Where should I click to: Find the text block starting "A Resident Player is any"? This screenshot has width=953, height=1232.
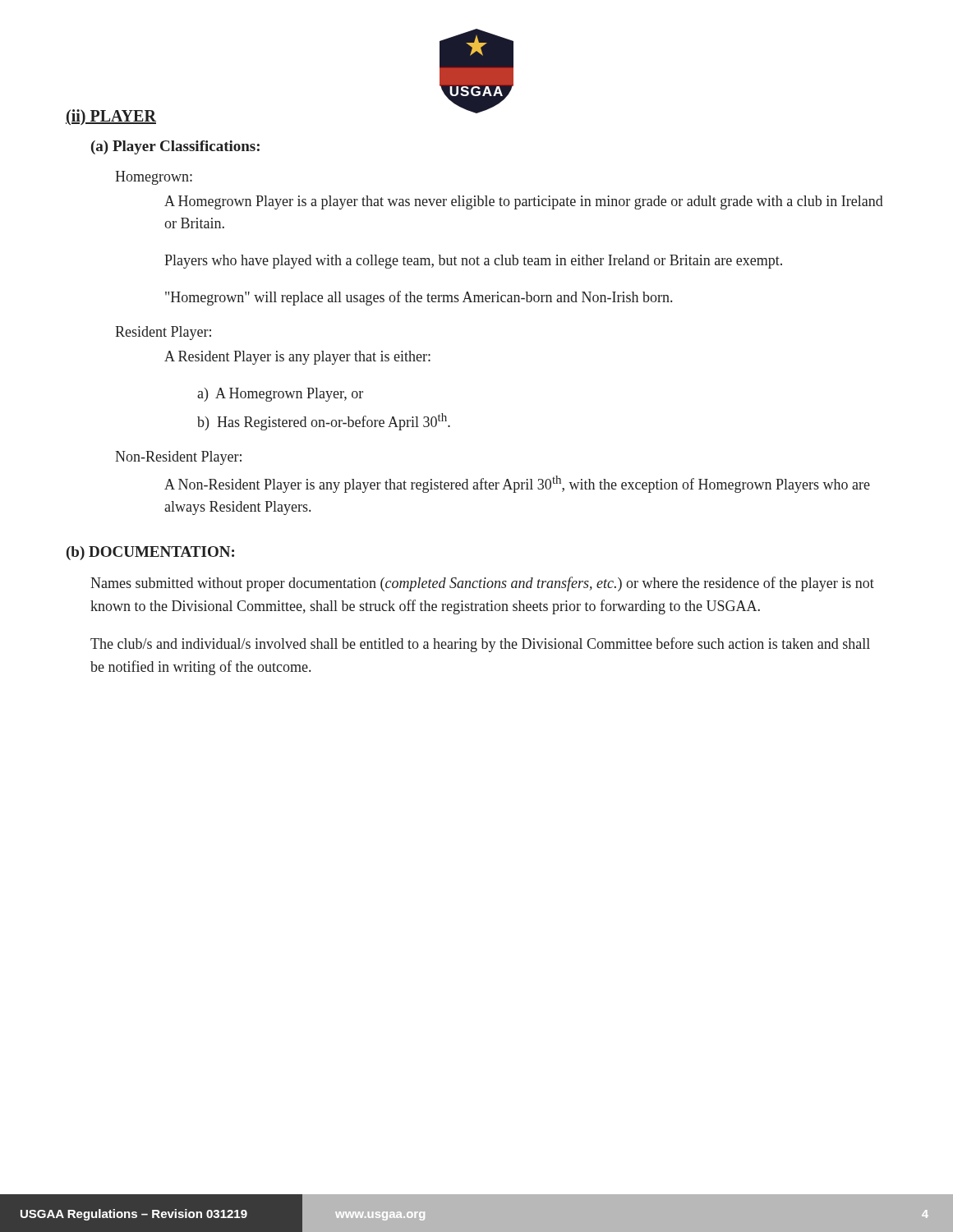pyautogui.click(x=298, y=356)
